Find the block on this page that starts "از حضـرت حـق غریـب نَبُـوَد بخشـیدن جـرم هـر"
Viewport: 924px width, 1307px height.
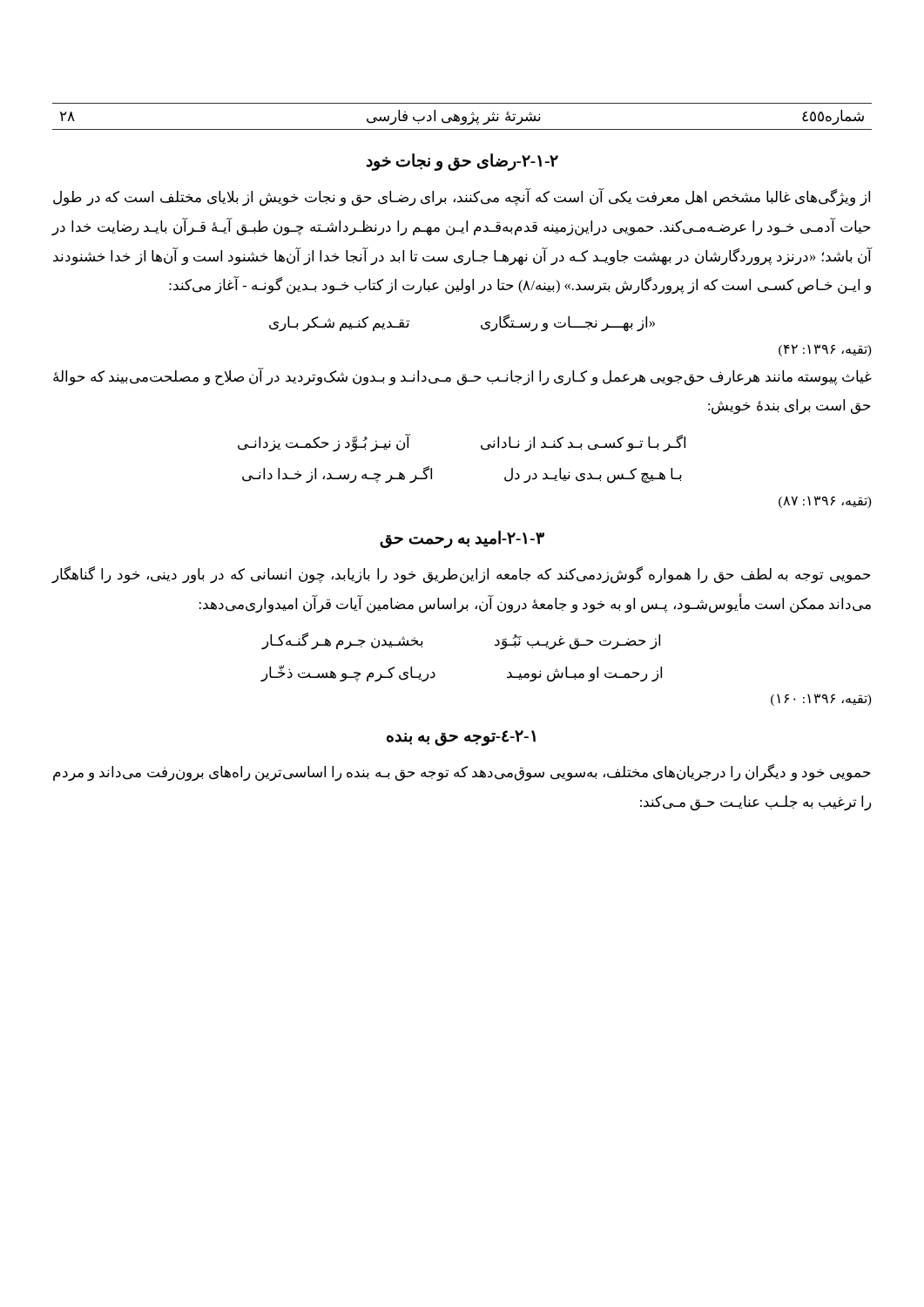579,642
